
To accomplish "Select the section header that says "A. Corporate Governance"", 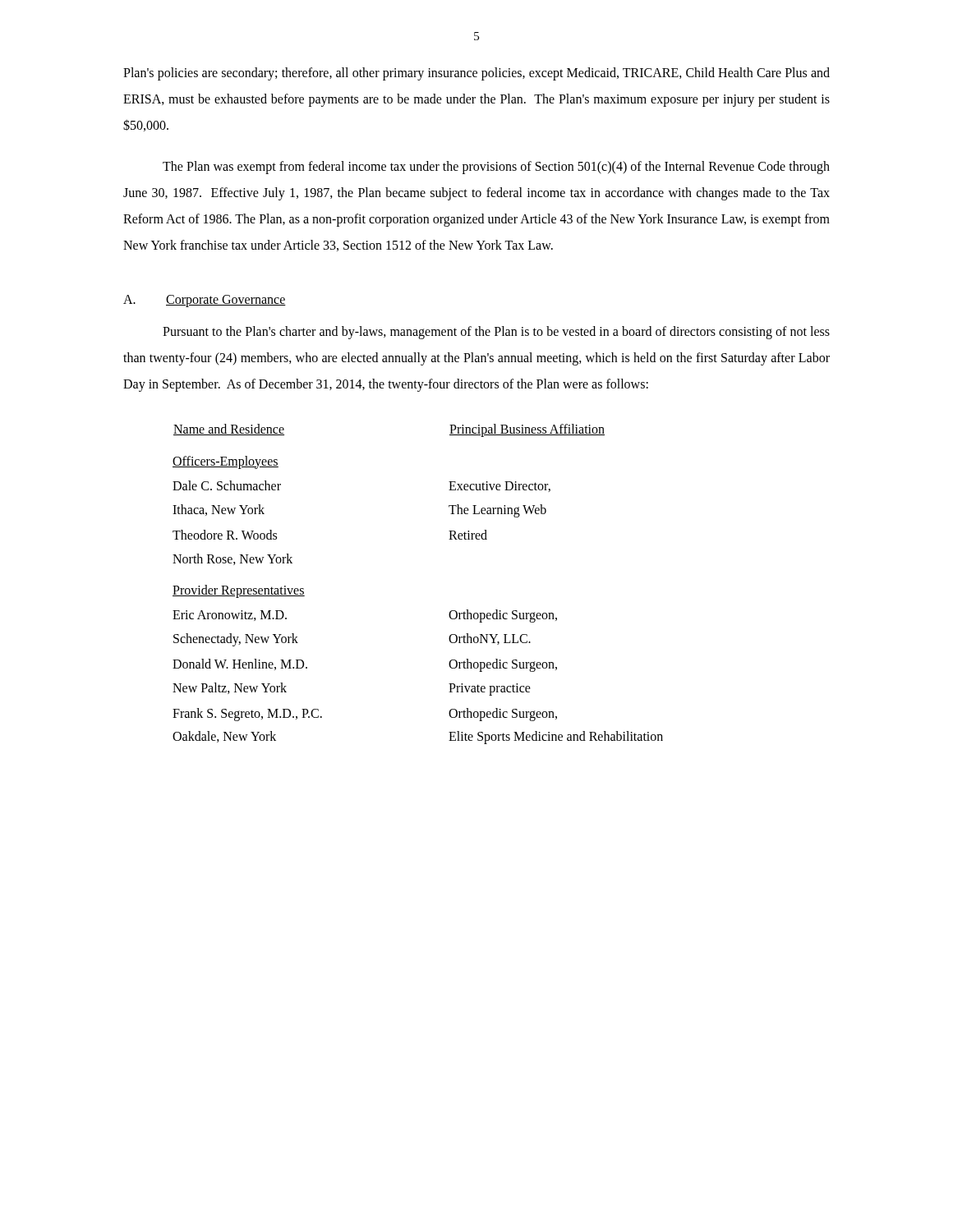I will tap(204, 300).
